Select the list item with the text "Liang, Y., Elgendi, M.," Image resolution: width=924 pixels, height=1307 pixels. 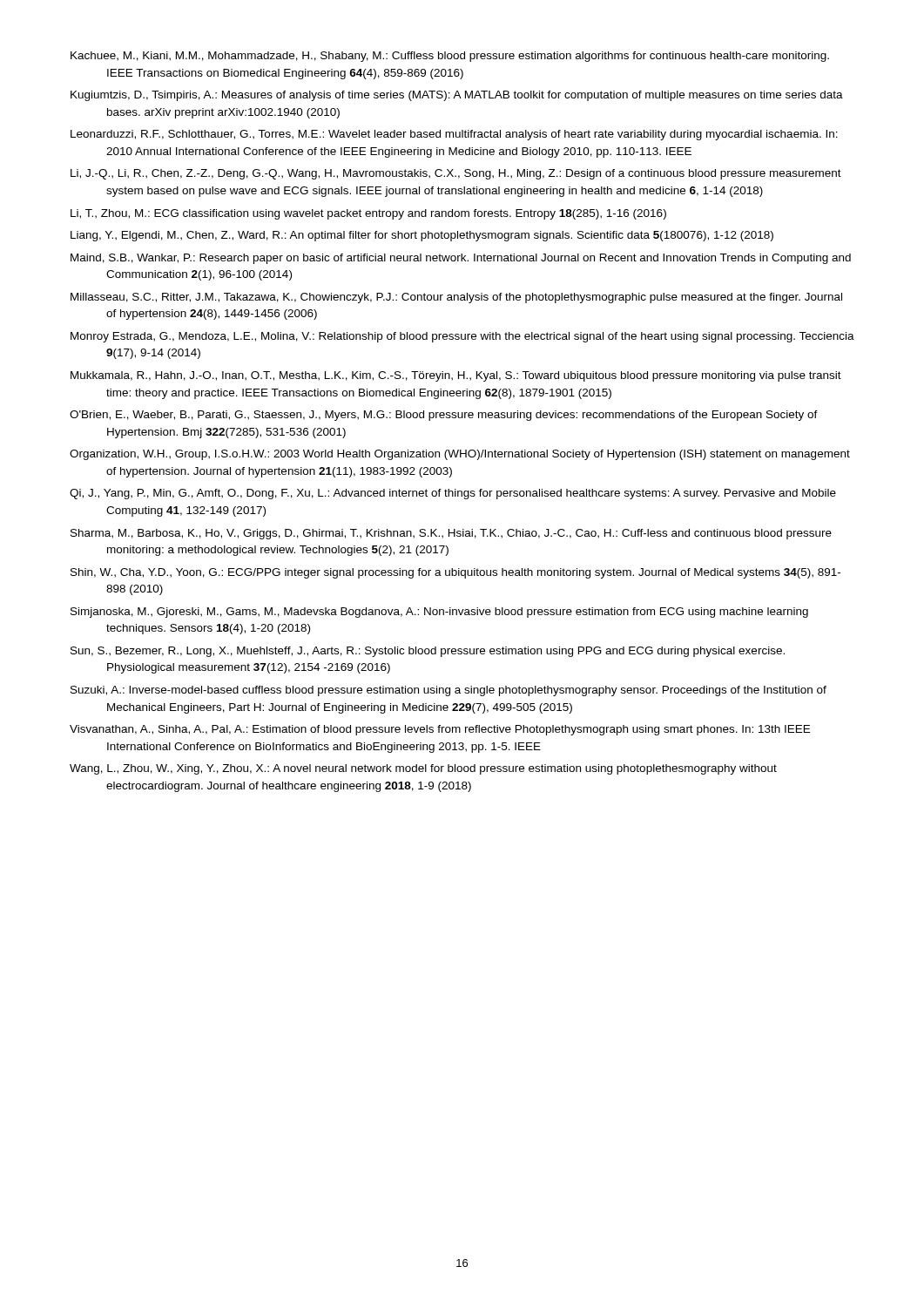[x=422, y=235]
